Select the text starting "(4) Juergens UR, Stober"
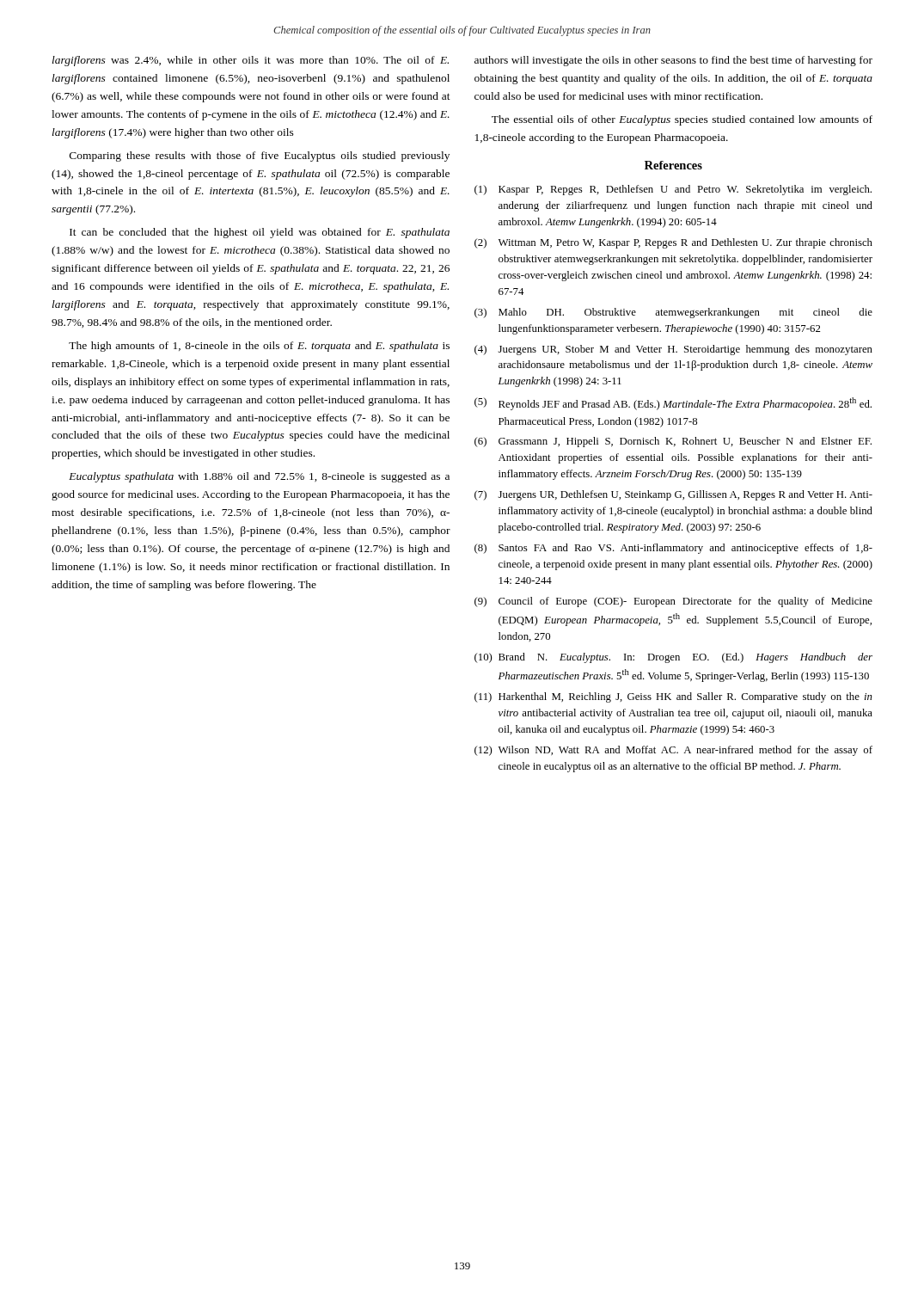Viewport: 924px width, 1290px height. [673, 365]
